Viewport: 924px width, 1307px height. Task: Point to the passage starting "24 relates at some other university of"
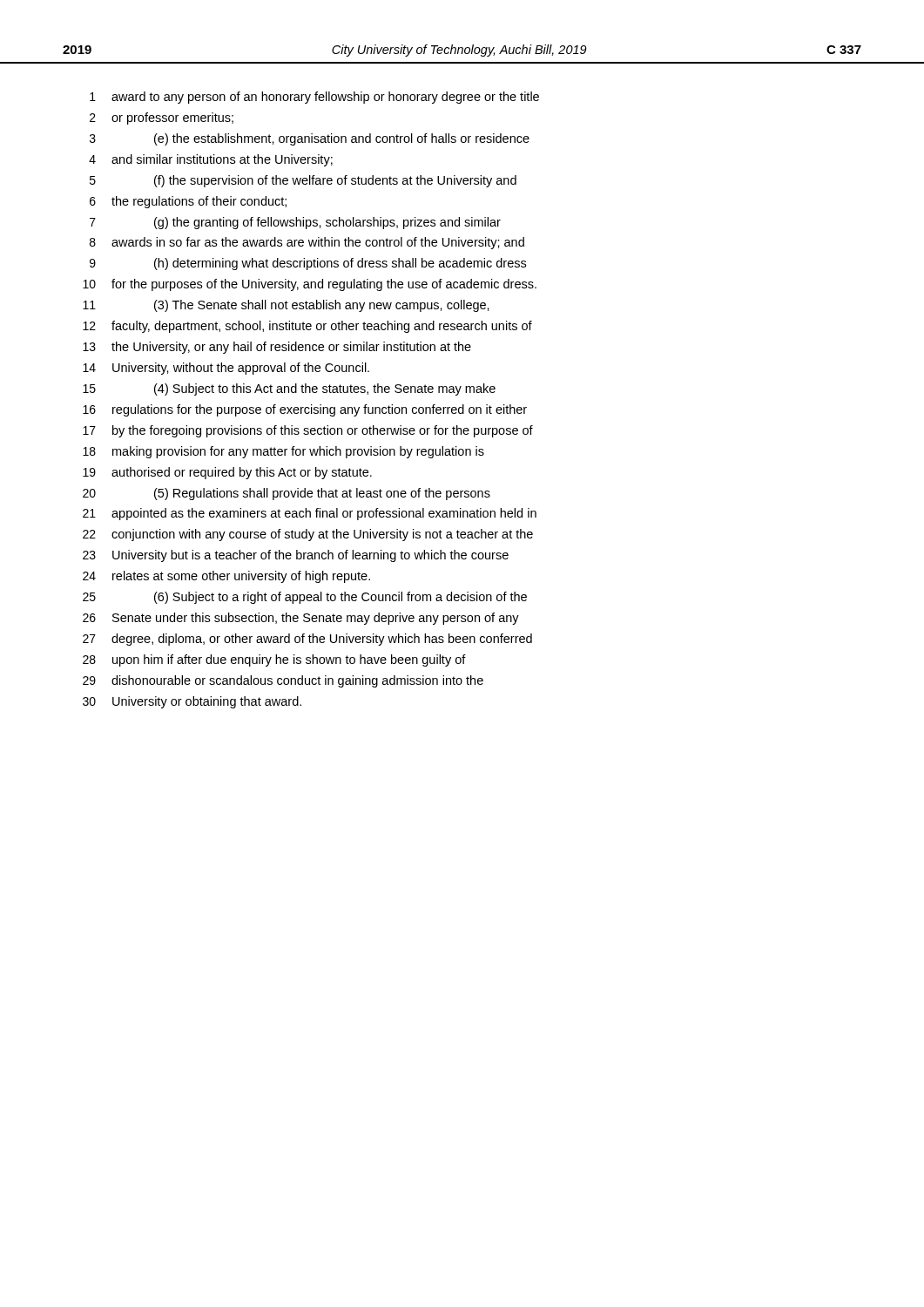[x=226, y=577]
